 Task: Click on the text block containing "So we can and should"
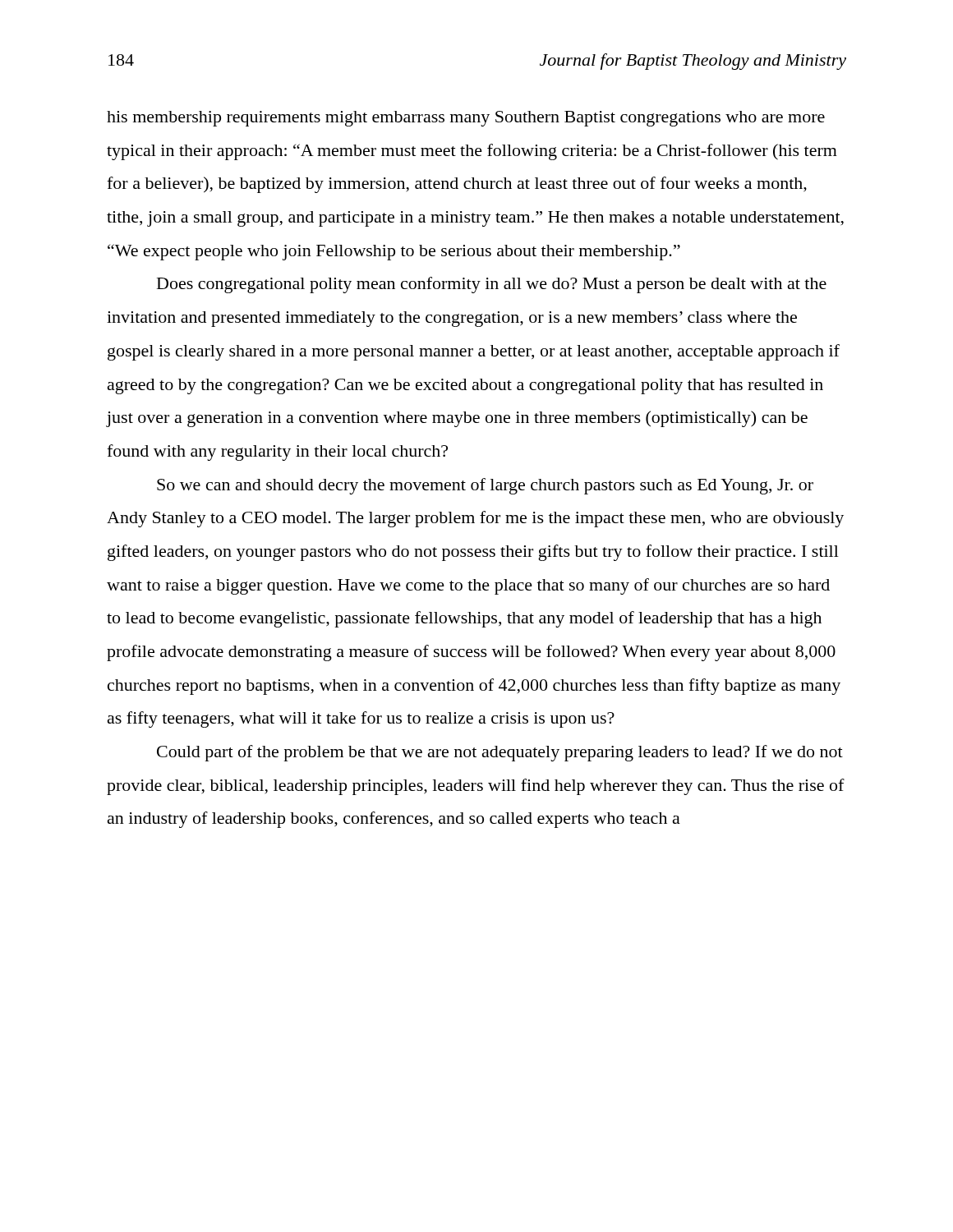tap(476, 601)
